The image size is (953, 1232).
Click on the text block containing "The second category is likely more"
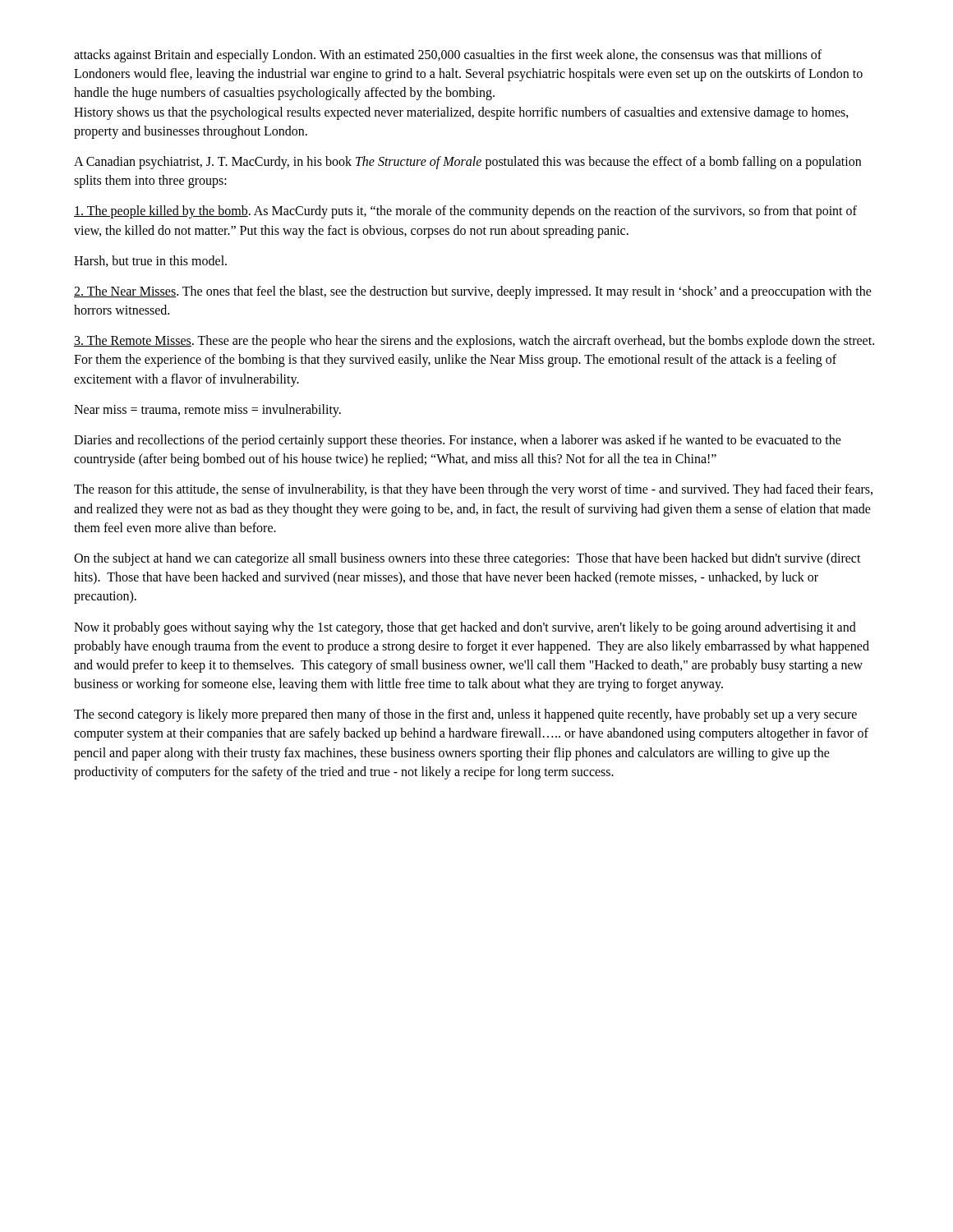pos(471,743)
